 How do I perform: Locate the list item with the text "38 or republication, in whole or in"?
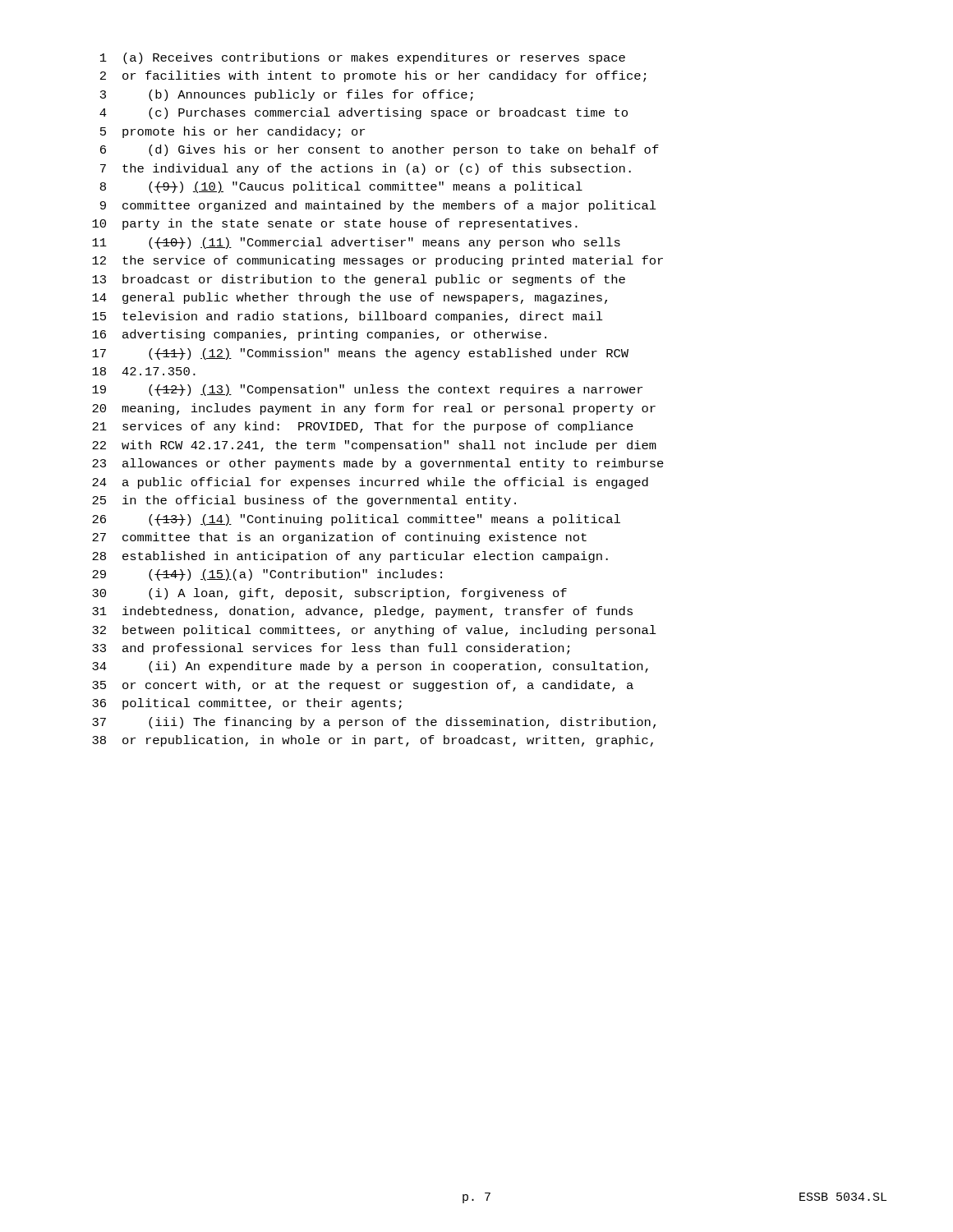[x=476, y=741]
